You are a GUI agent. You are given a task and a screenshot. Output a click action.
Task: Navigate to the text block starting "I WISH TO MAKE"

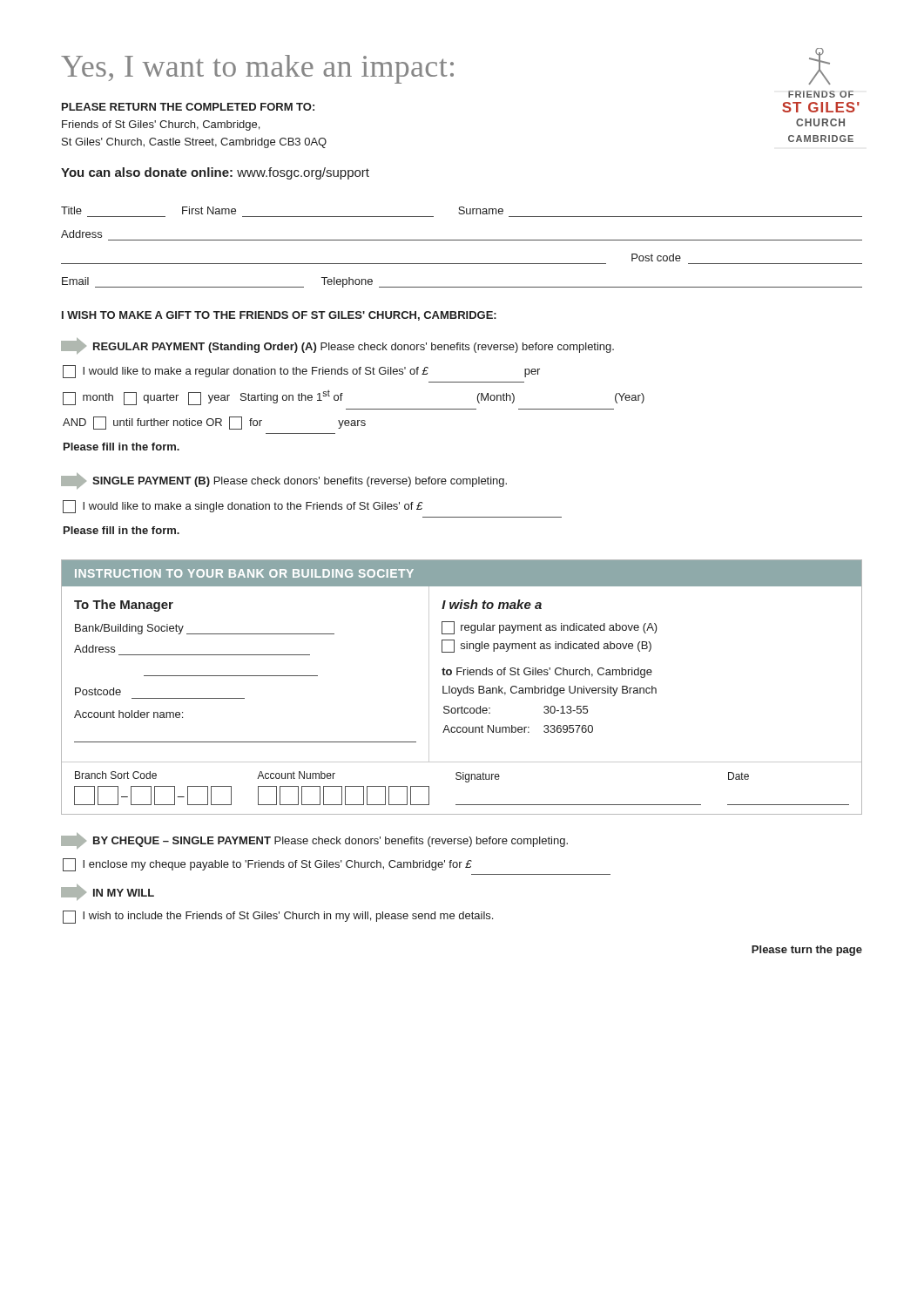pos(279,315)
